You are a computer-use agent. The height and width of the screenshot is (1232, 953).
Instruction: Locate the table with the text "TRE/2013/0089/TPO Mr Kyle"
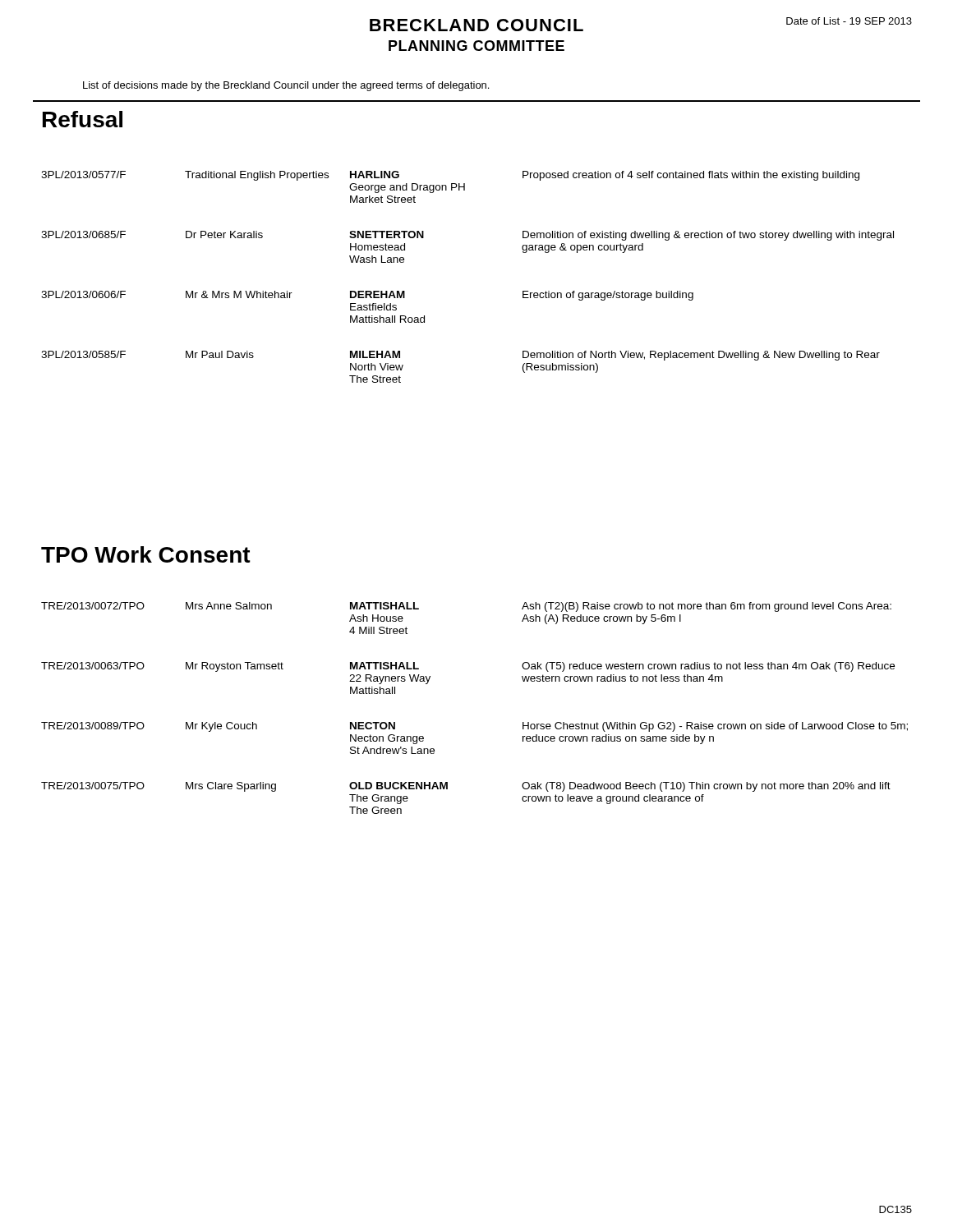click(x=476, y=738)
